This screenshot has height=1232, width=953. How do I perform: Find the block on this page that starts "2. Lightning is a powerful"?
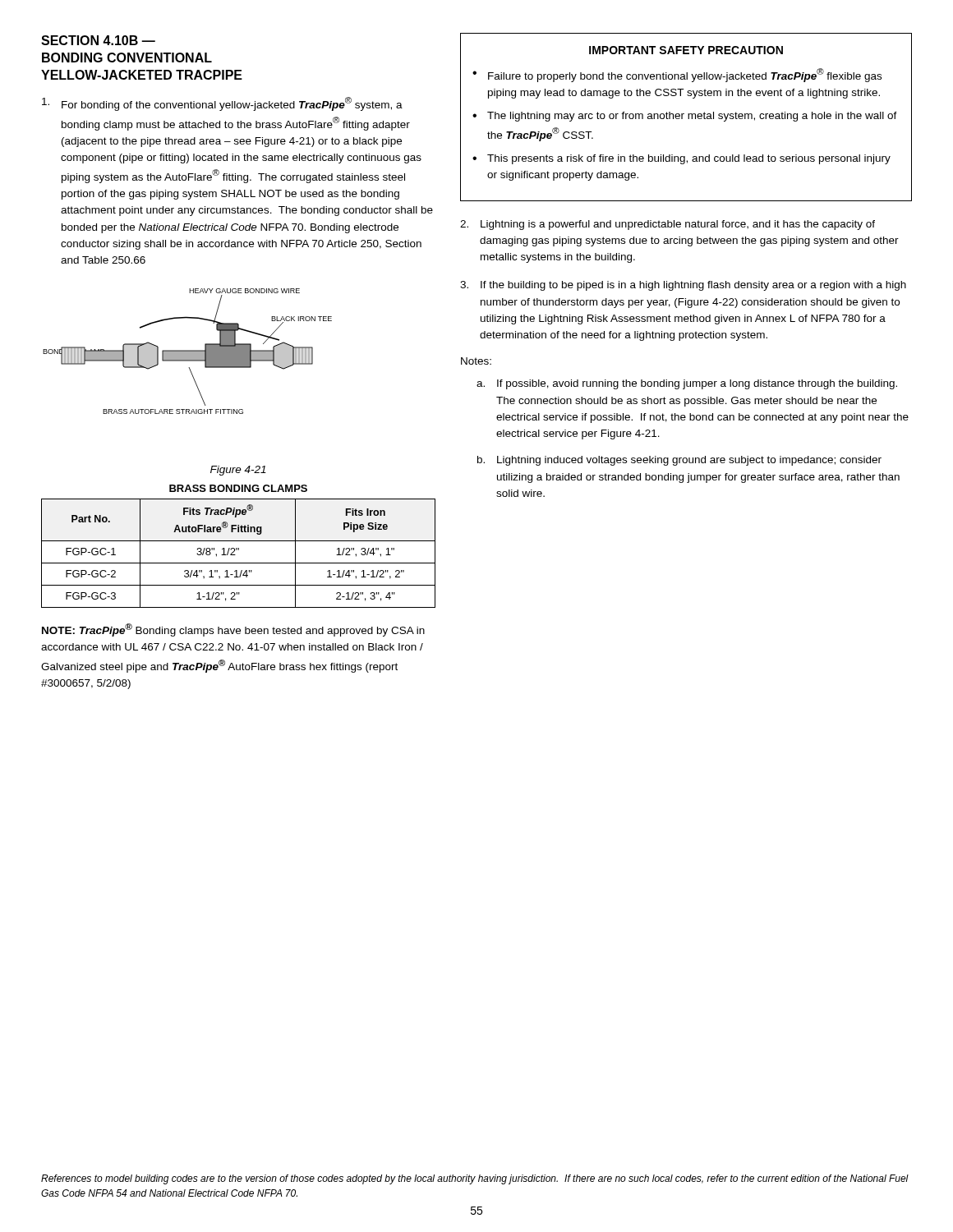tap(686, 241)
